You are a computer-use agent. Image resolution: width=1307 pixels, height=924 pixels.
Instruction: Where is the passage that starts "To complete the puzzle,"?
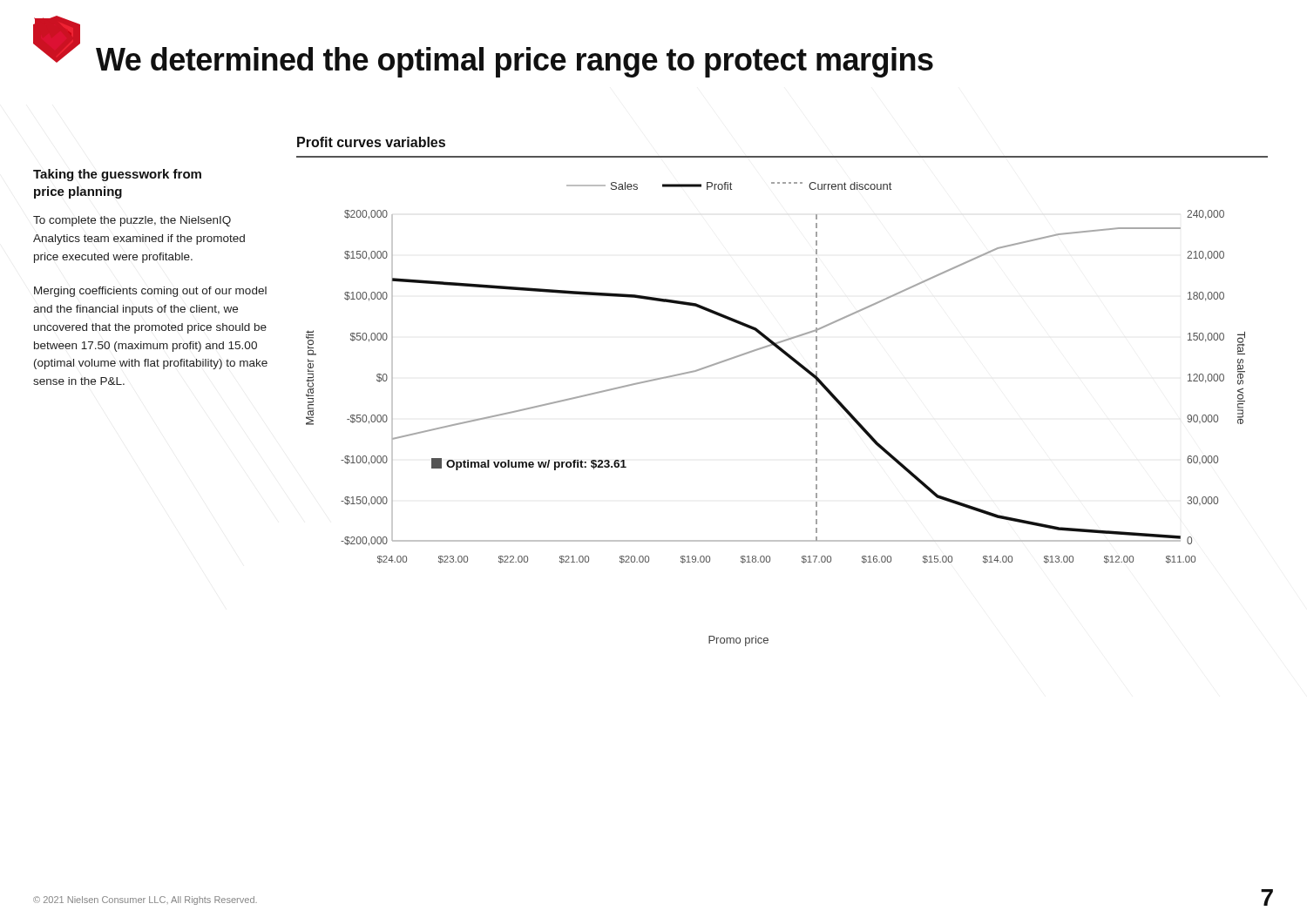[x=151, y=239]
